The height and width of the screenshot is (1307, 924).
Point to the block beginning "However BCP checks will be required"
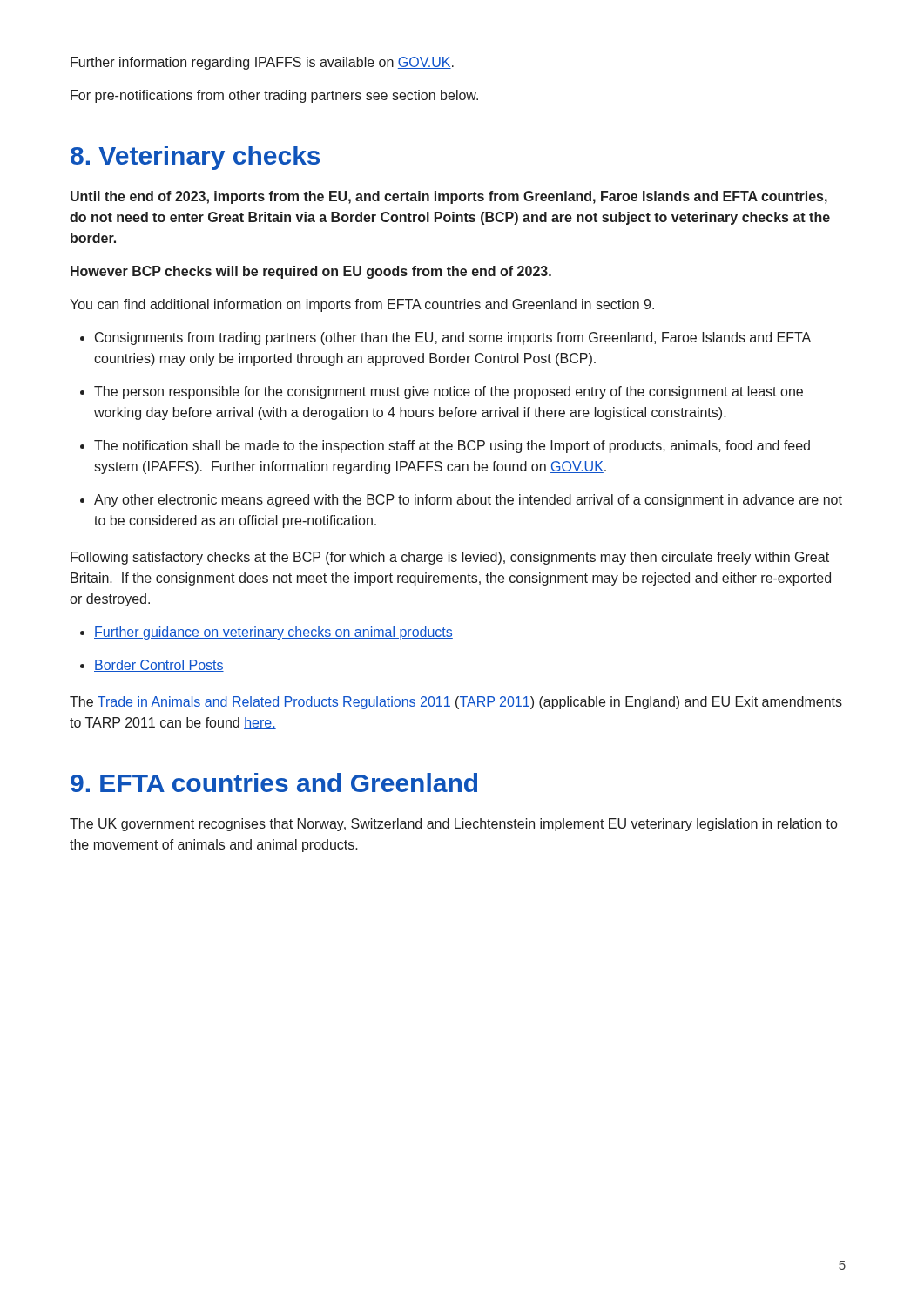[311, 271]
